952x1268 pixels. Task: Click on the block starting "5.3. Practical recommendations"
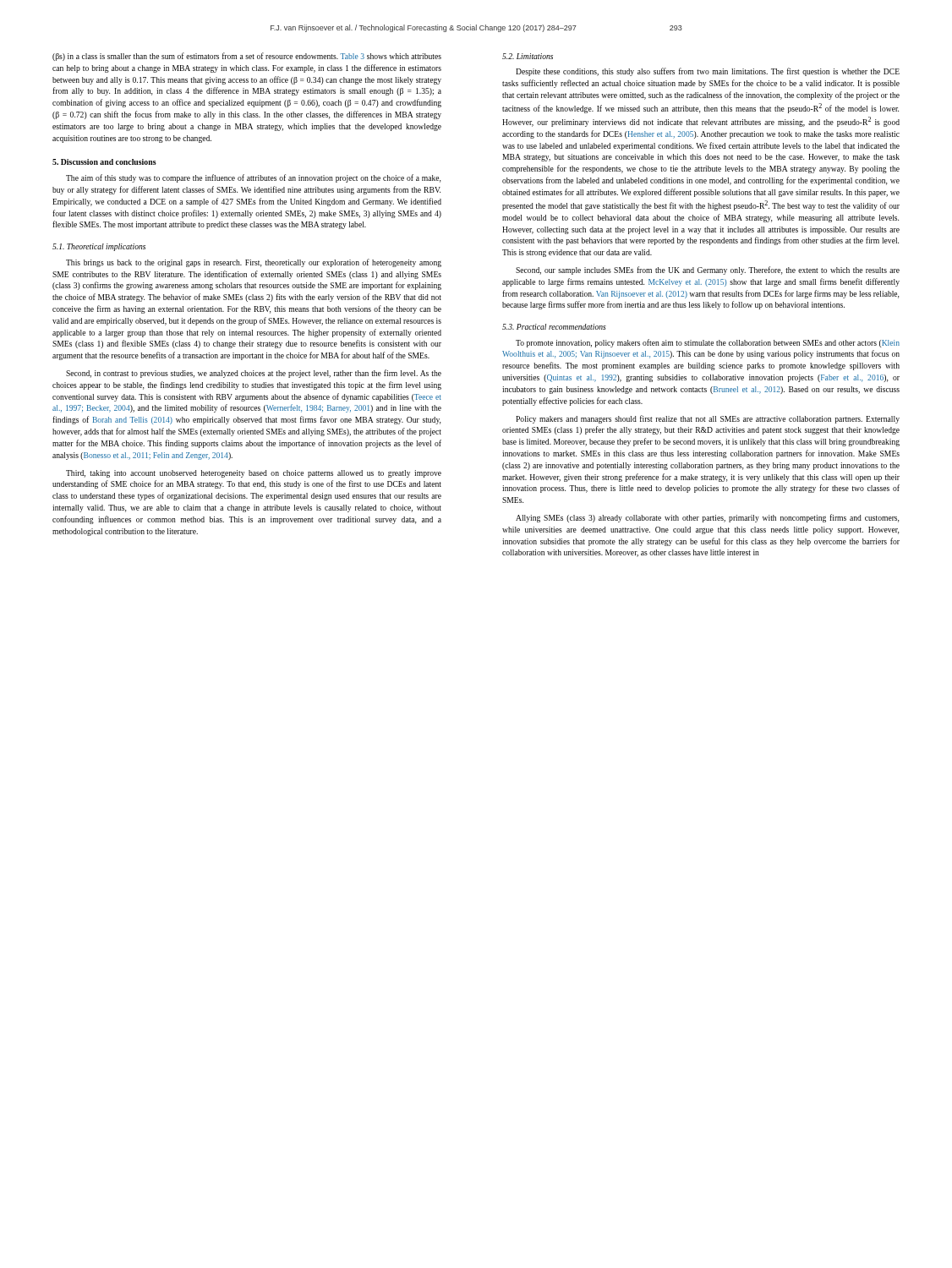click(x=554, y=327)
